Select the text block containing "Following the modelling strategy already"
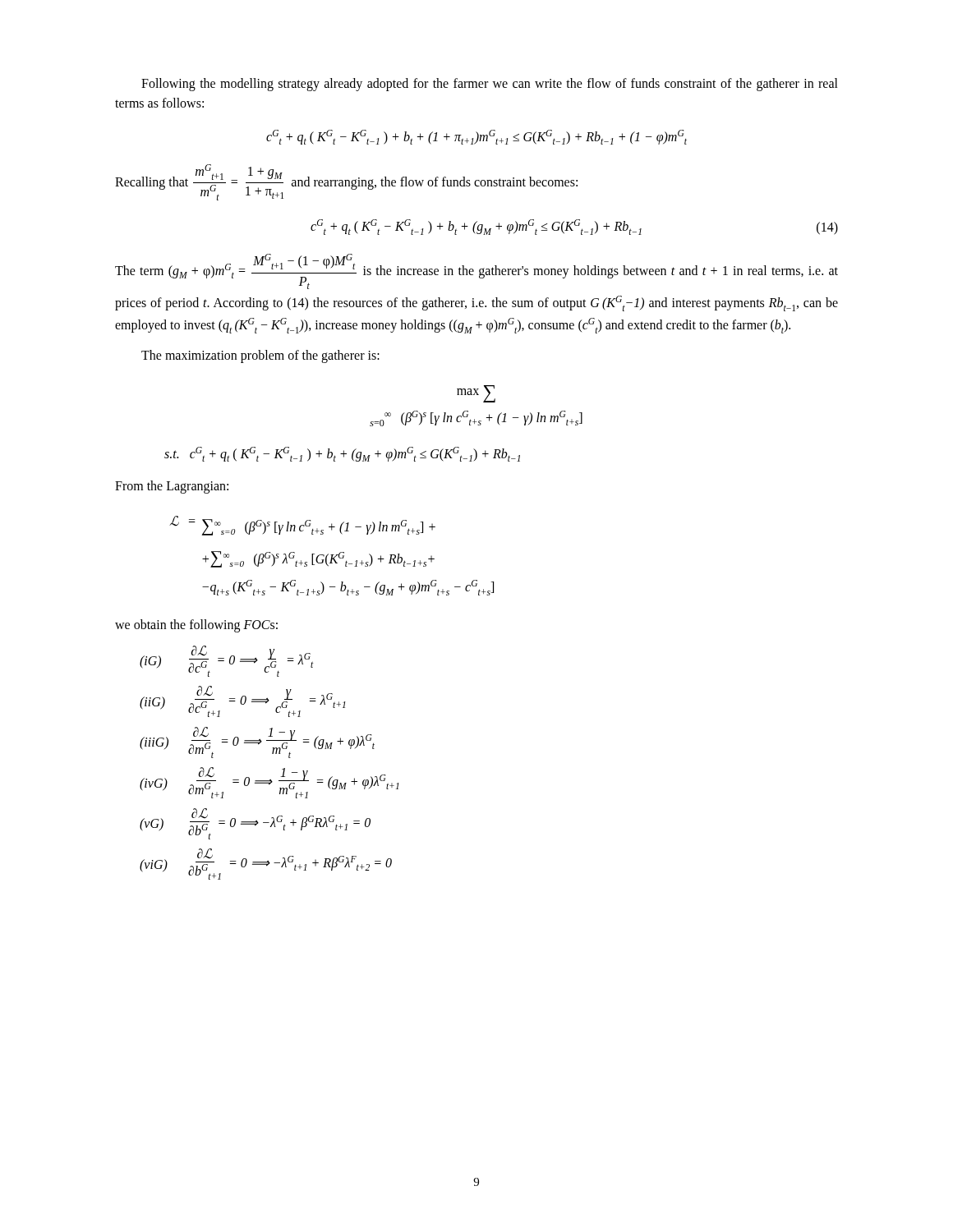This screenshot has height=1232, width=953. point(476,93)
